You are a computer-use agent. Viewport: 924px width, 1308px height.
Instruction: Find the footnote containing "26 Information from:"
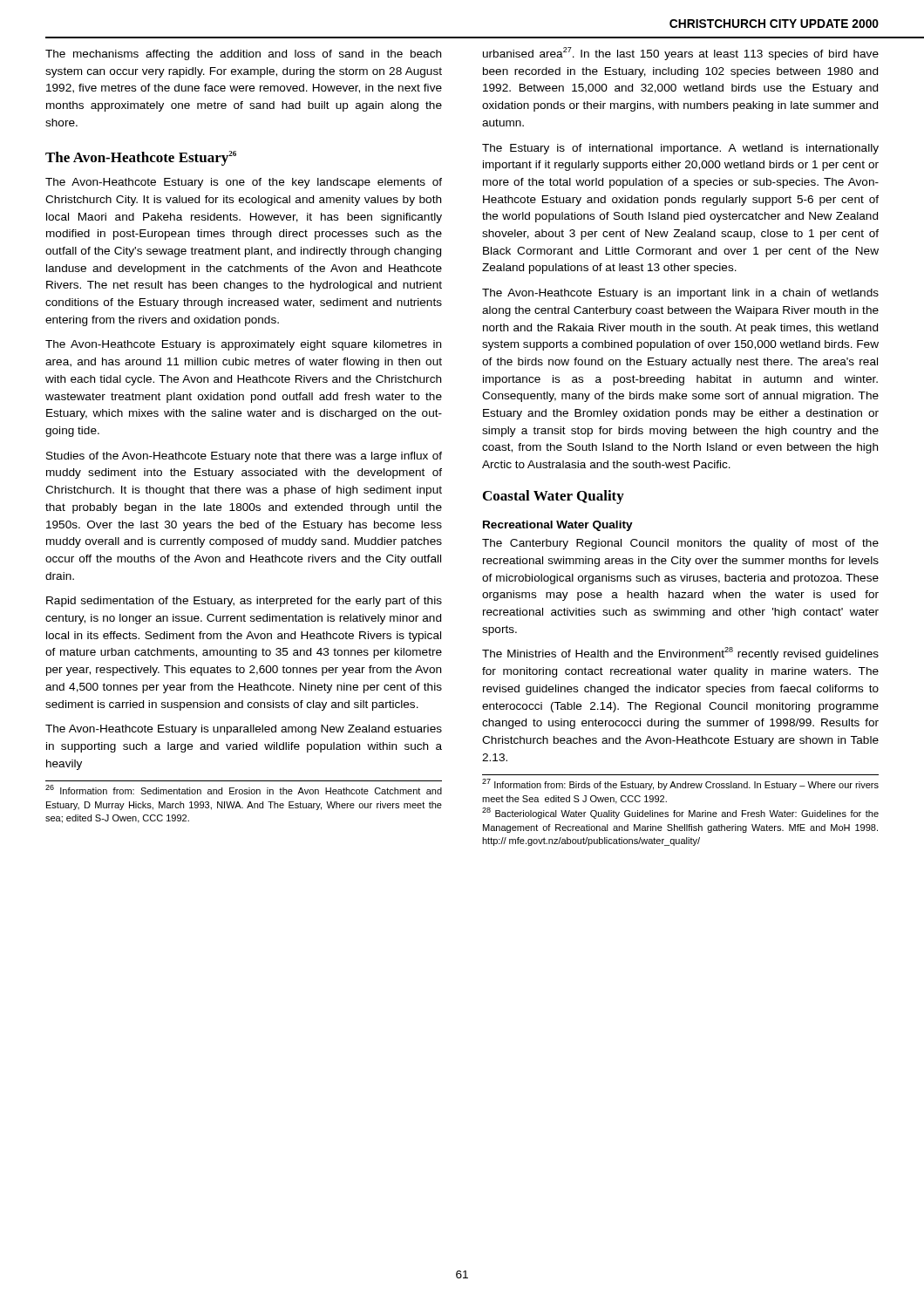[244, 804]
